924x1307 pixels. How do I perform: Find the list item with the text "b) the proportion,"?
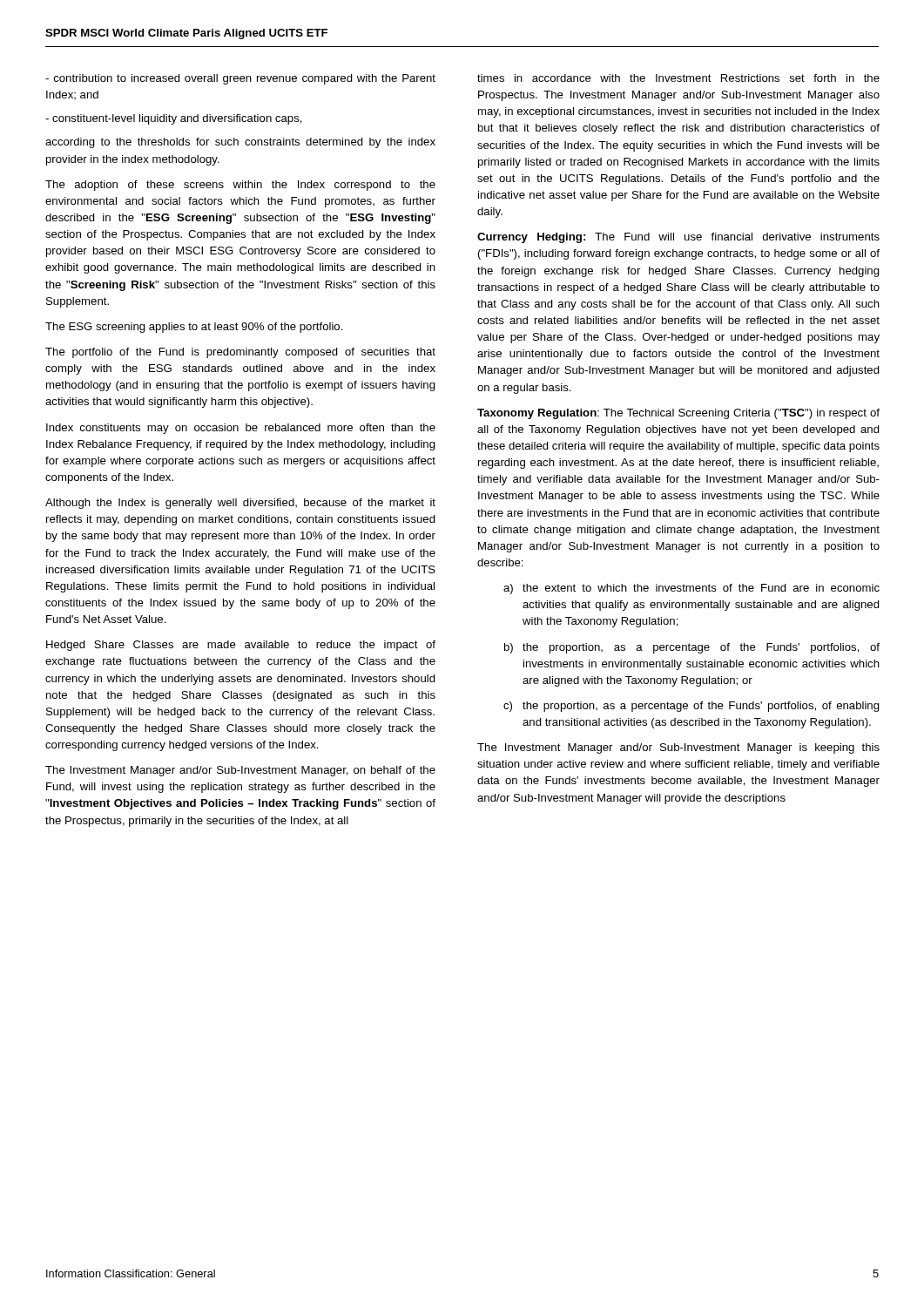(691, 663)
